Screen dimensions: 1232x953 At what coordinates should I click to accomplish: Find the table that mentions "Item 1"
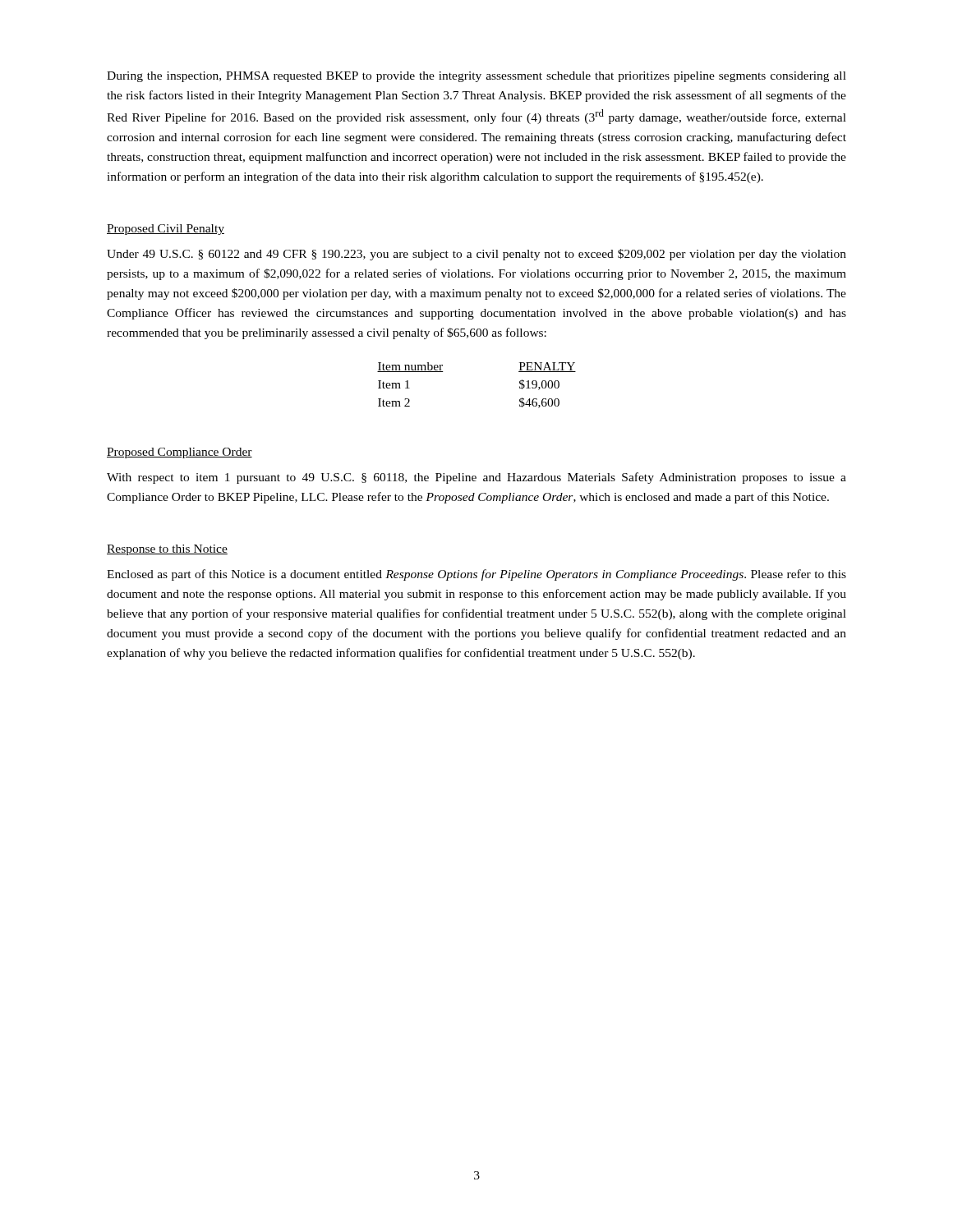pyautogui.click(x=476, y=385)
